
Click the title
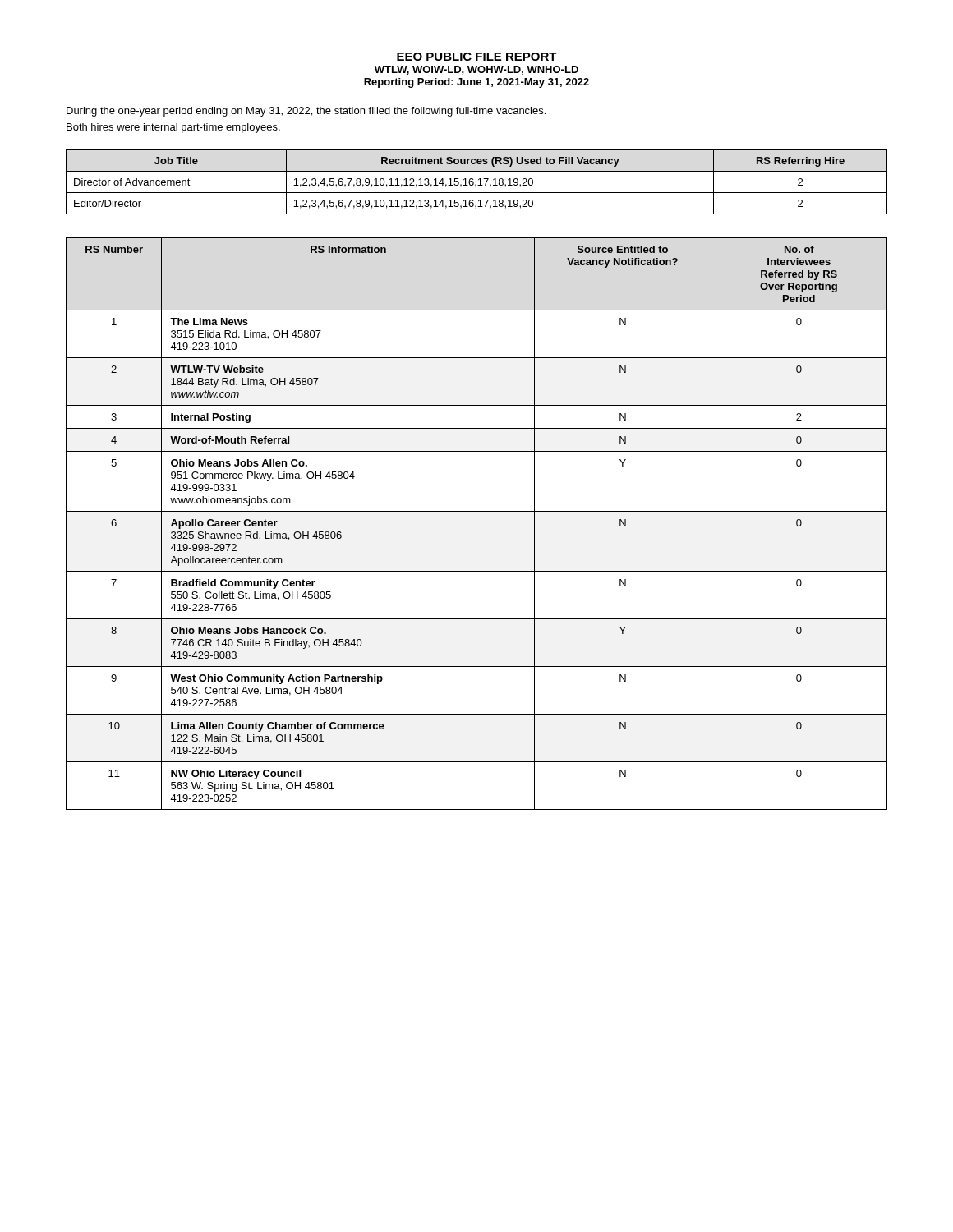476,69
